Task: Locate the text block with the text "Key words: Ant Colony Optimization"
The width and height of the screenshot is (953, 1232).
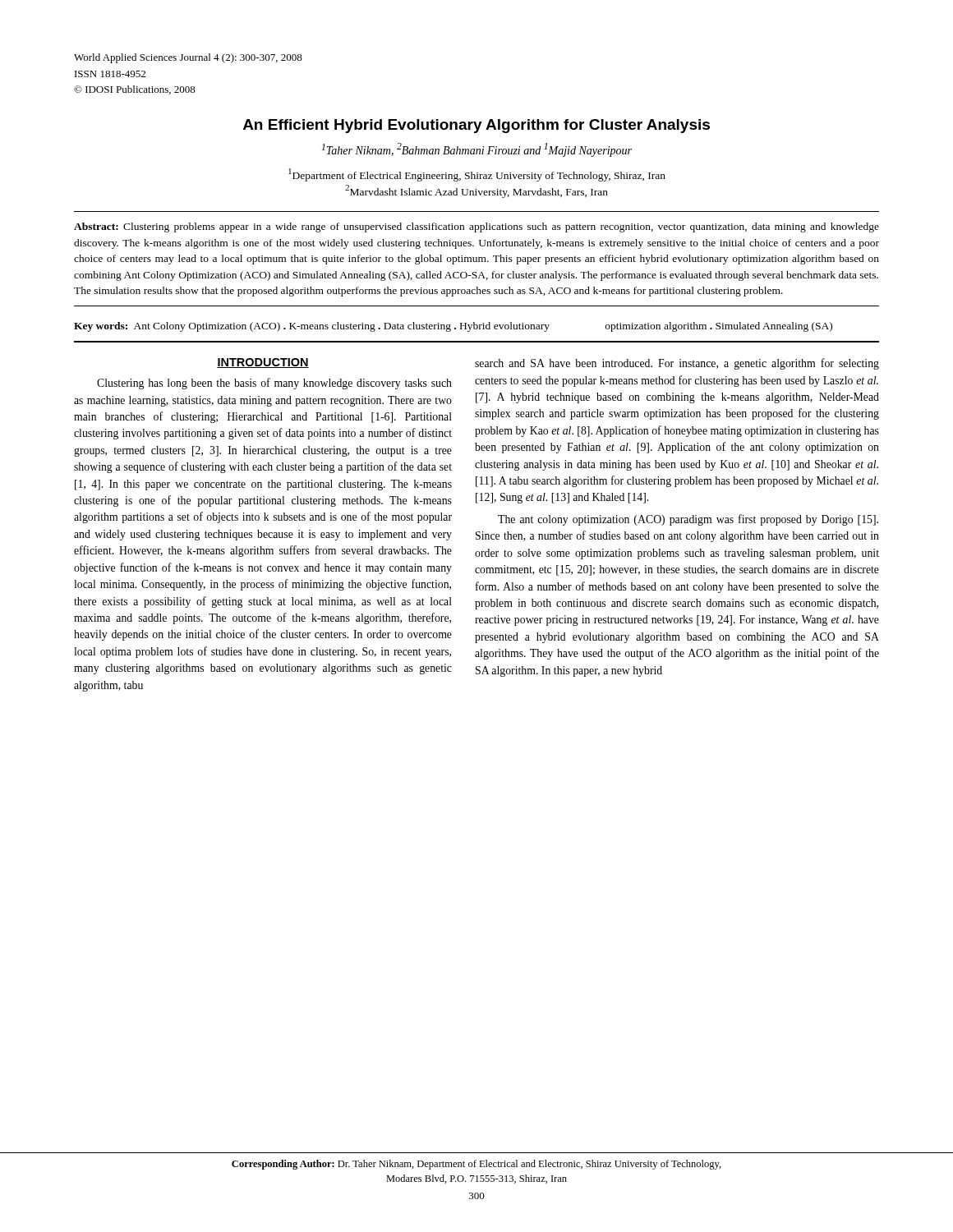Action: click(453, 326)
